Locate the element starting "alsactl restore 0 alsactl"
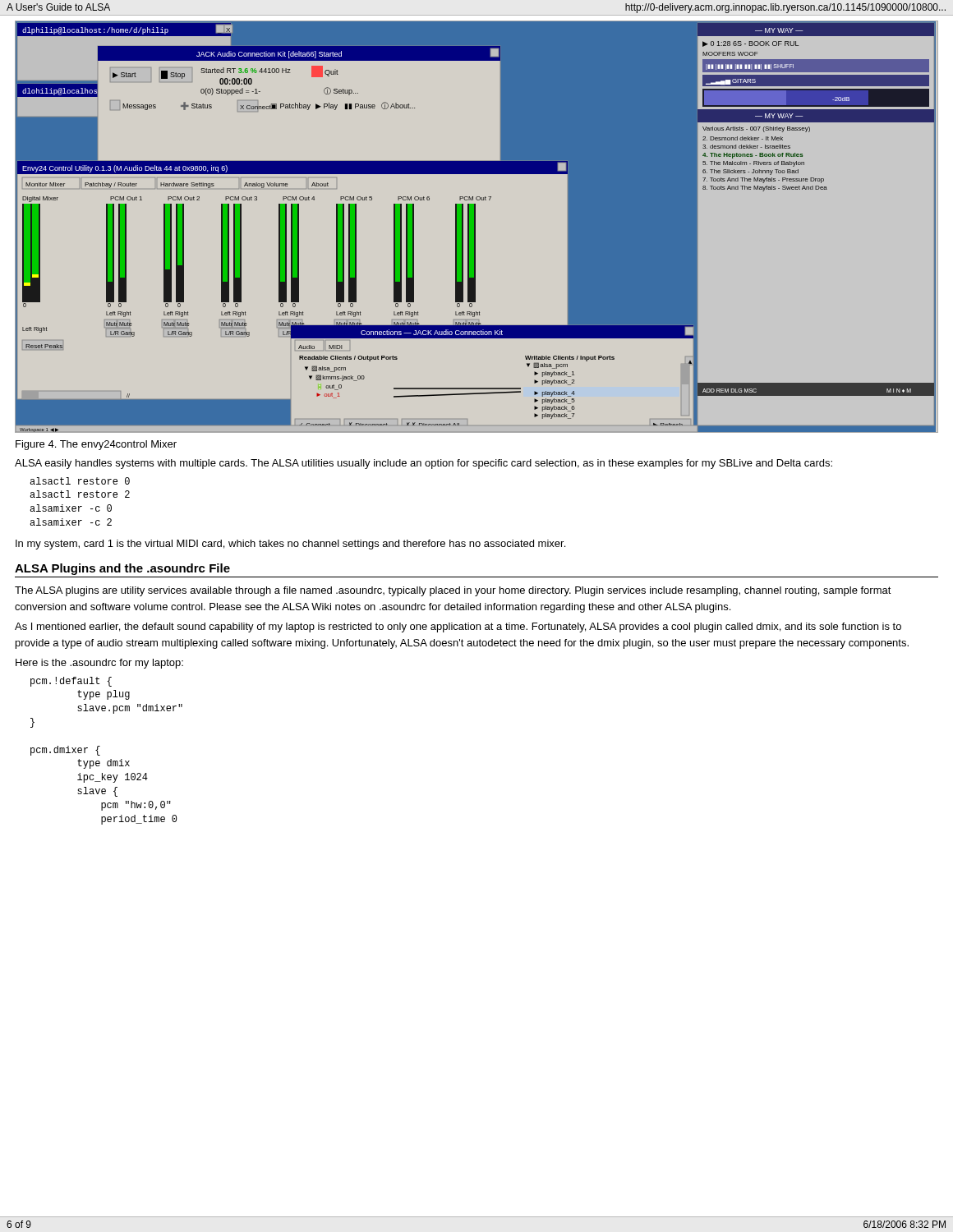 (80, 481)
